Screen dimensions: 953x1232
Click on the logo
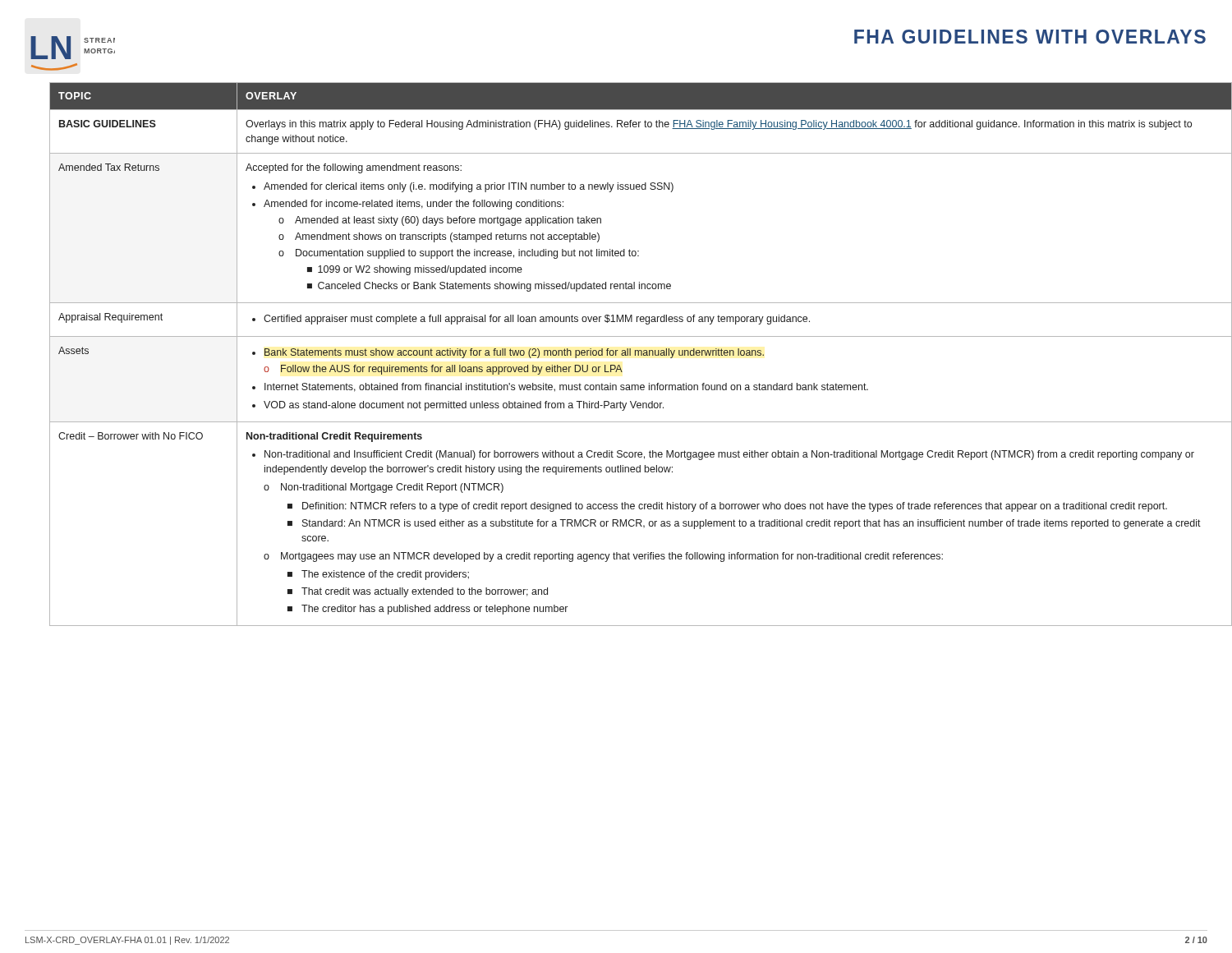[x=70, y=47]
